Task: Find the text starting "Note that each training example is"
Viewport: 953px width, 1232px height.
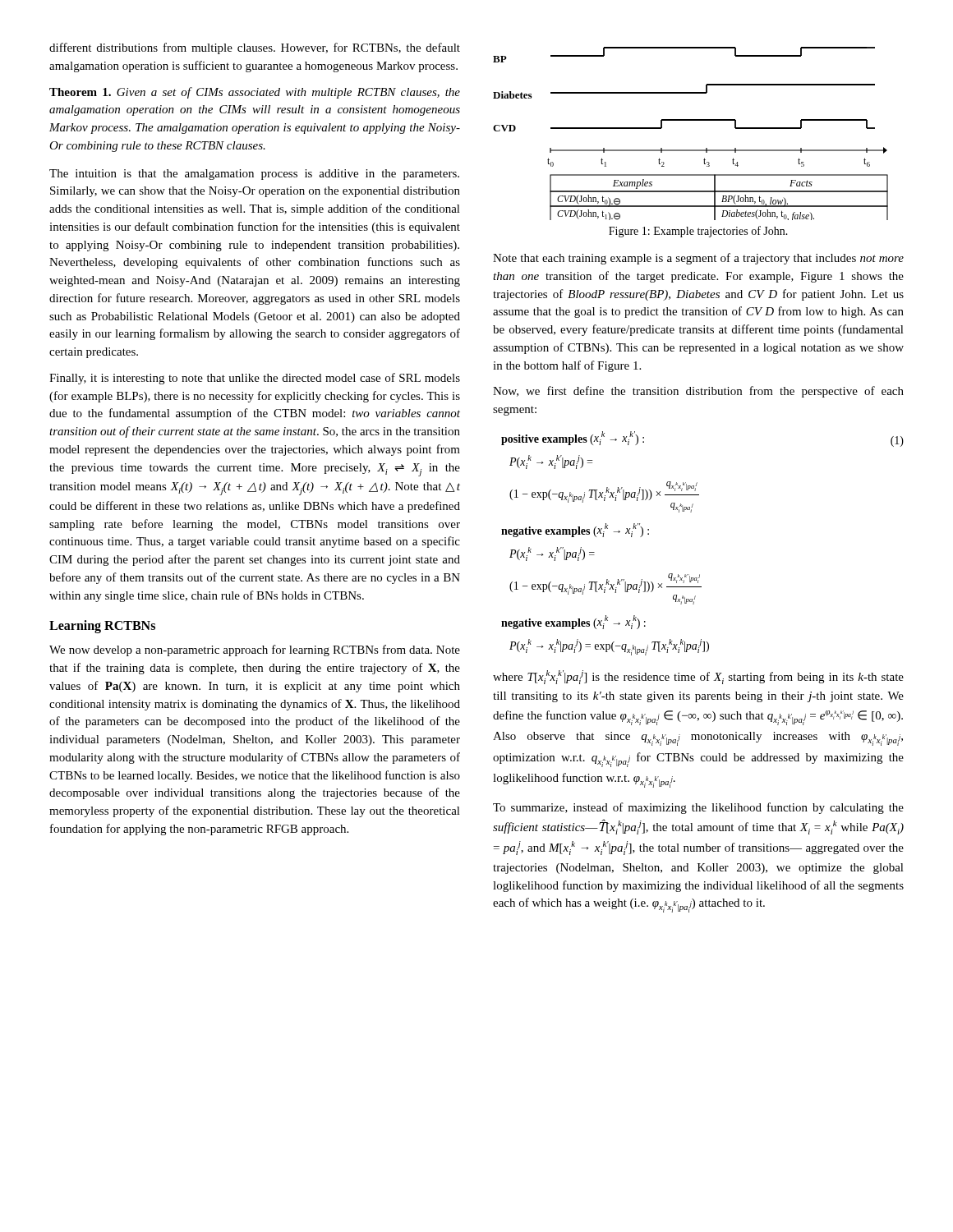Action: [x=698, y=312]
